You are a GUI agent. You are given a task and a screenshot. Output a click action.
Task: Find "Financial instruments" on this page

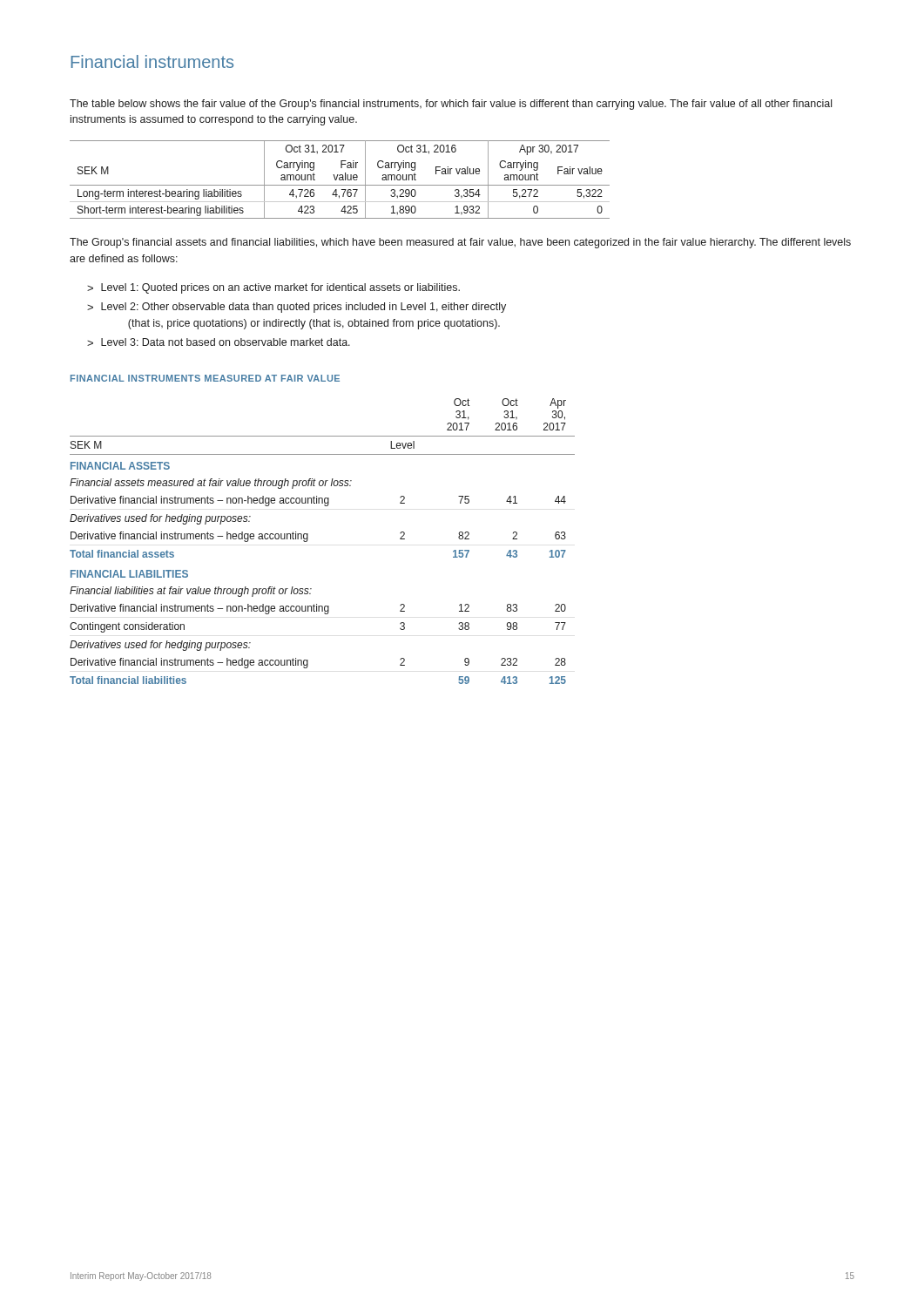(x=152, y=62)
